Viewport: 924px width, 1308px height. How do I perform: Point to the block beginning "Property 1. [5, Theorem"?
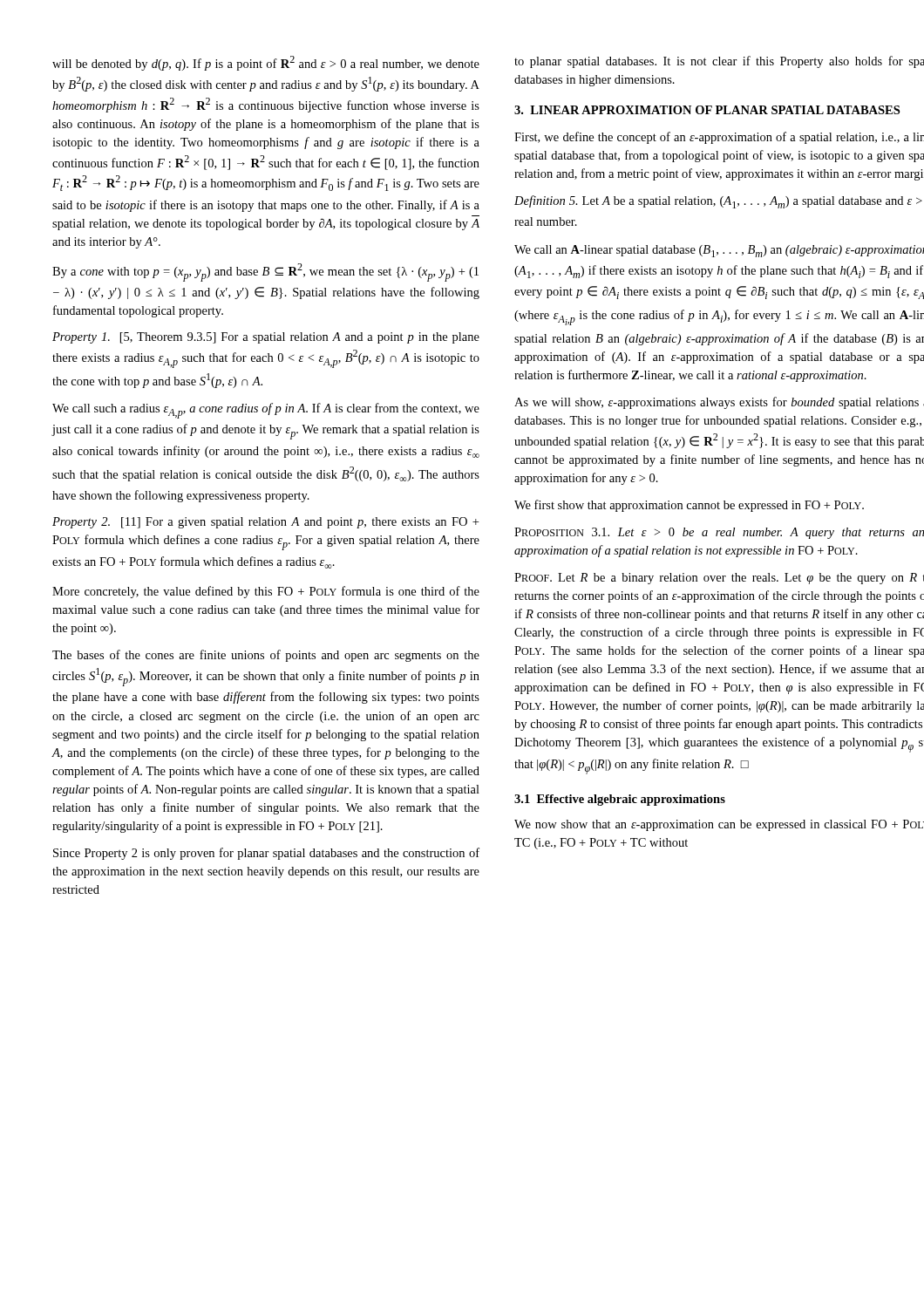(x=266, y=359)
